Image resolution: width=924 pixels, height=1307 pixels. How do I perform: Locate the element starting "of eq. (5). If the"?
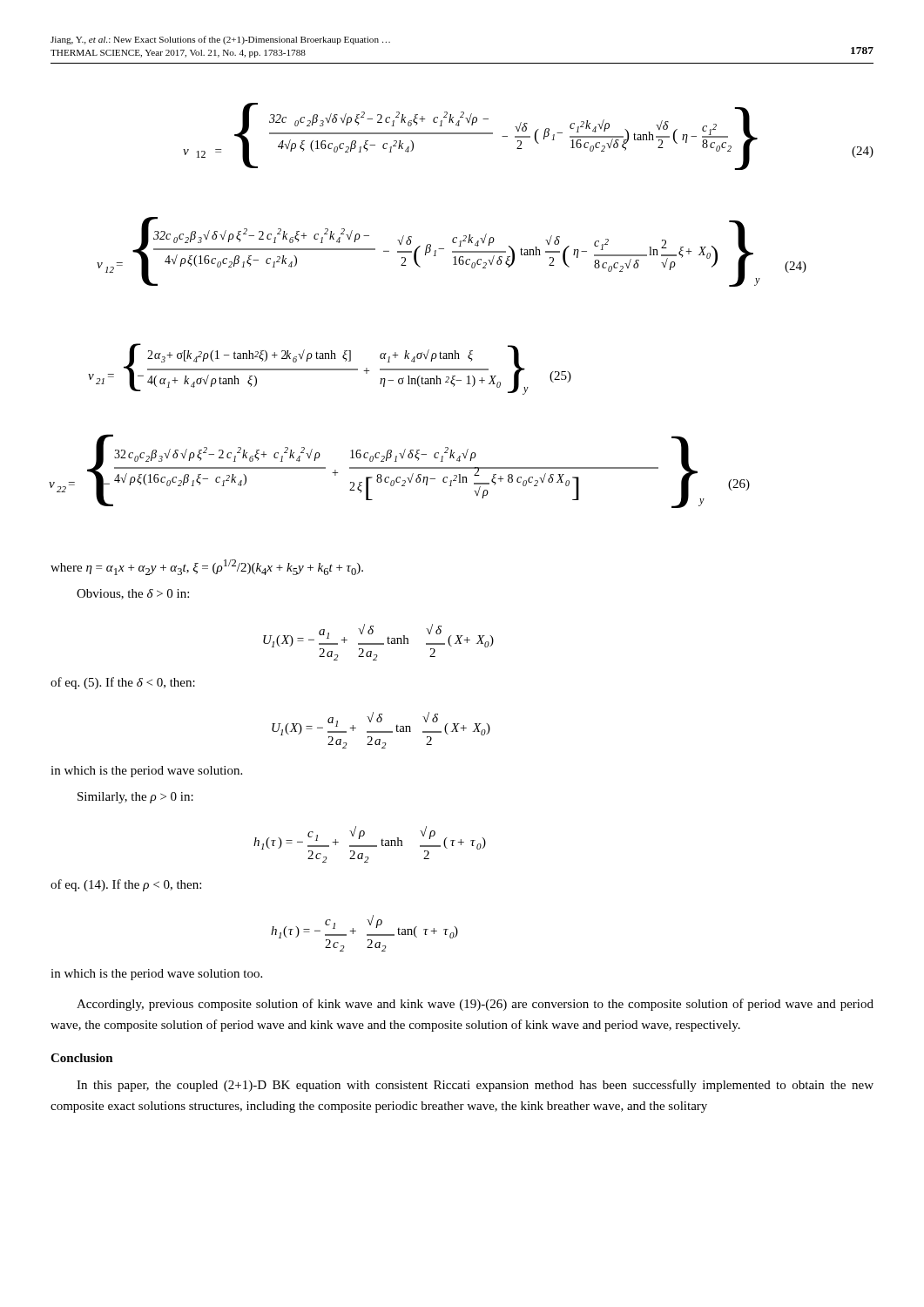click(123, 682)
